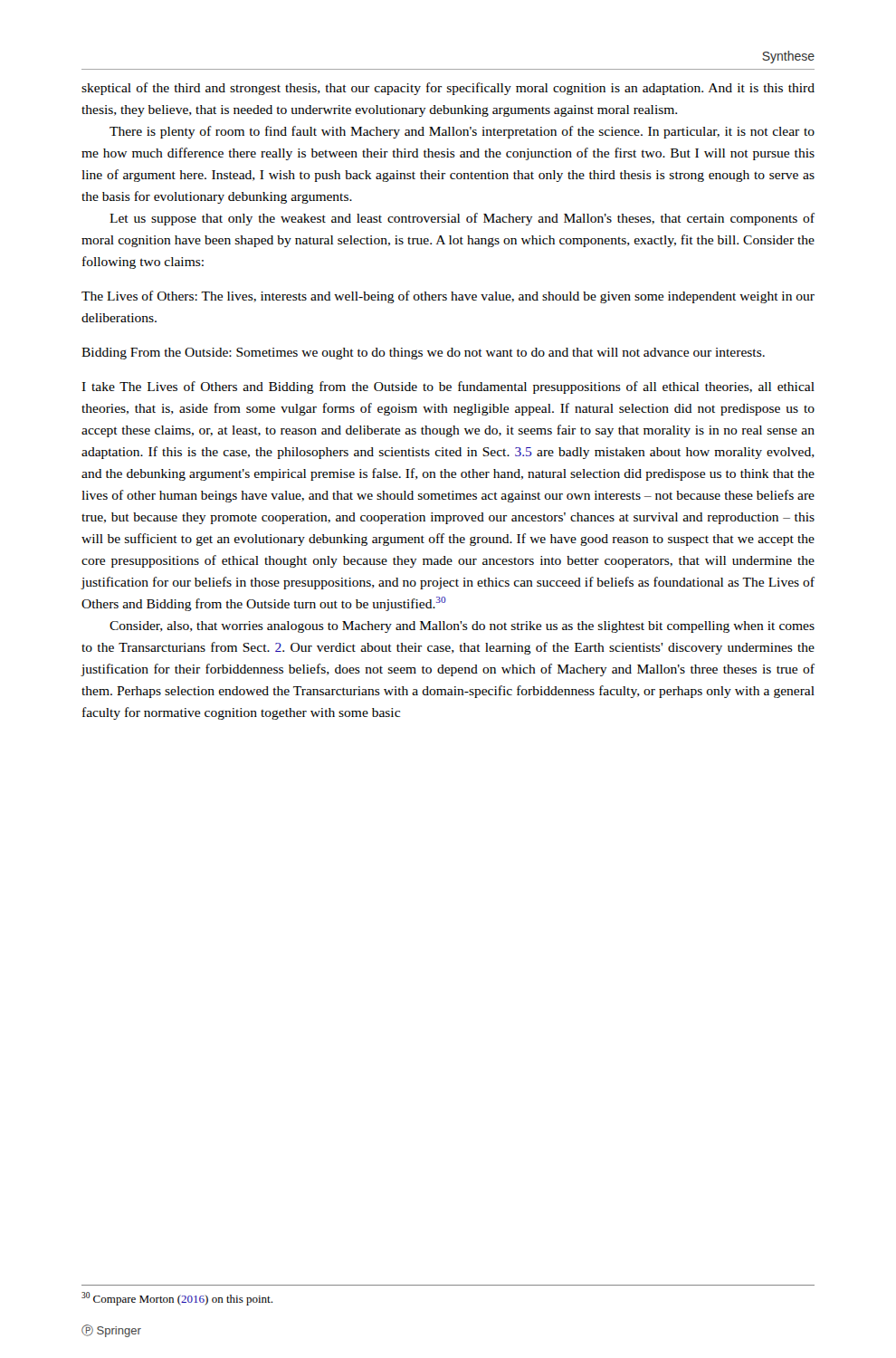Find the text block that reads "Bidding From the Outside: Sometimes we ought"

423,352
